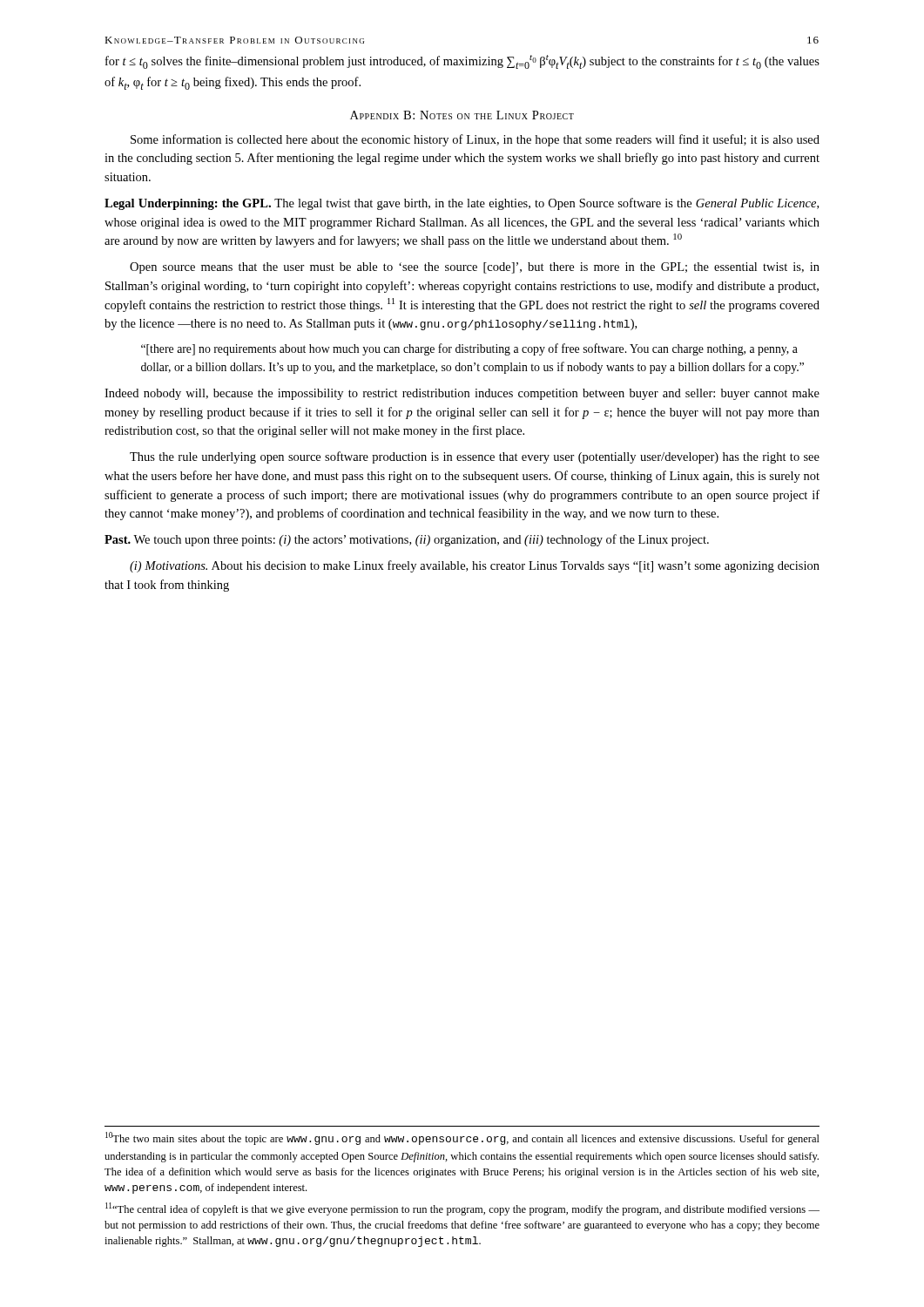Navigate to the text block starting "11“The central idea of"
Screen dimensions: 1307x924
pos(462,1225)
